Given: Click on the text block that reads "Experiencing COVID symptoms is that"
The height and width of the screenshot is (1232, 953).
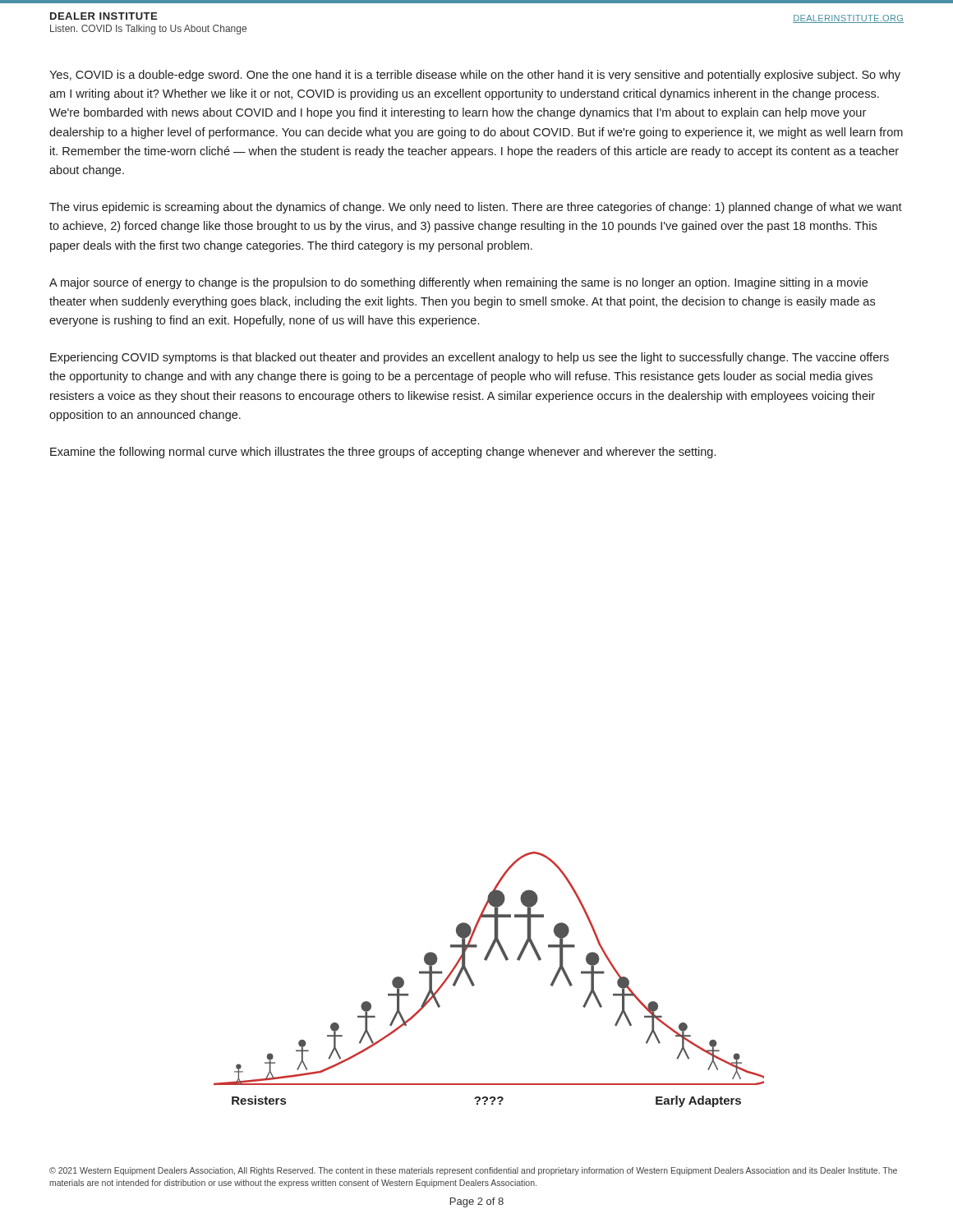Looking at the screenshot, I should (469, 386).
